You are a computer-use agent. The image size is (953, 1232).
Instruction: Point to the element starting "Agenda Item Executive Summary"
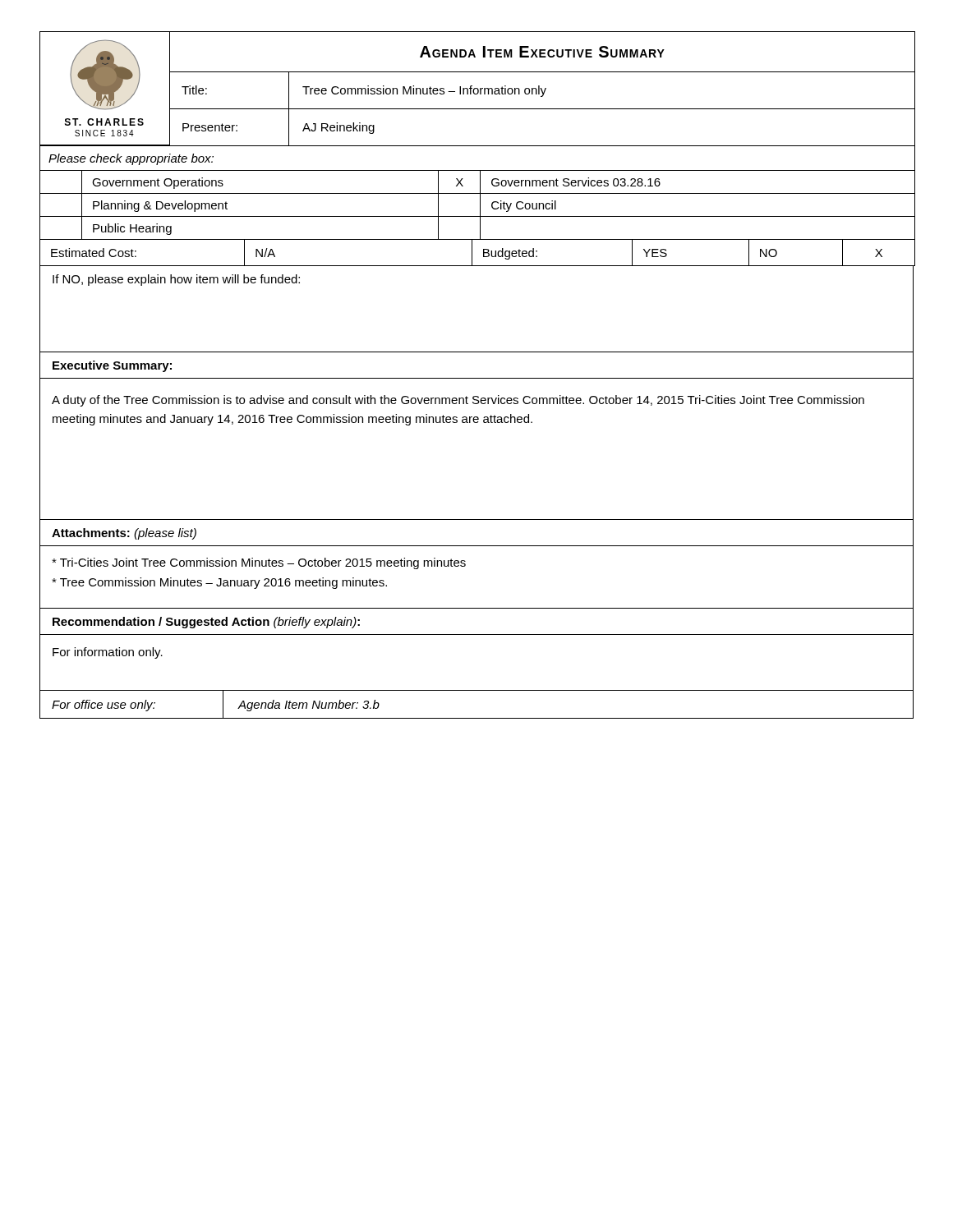pyautogui.click(x=542, y=52)
